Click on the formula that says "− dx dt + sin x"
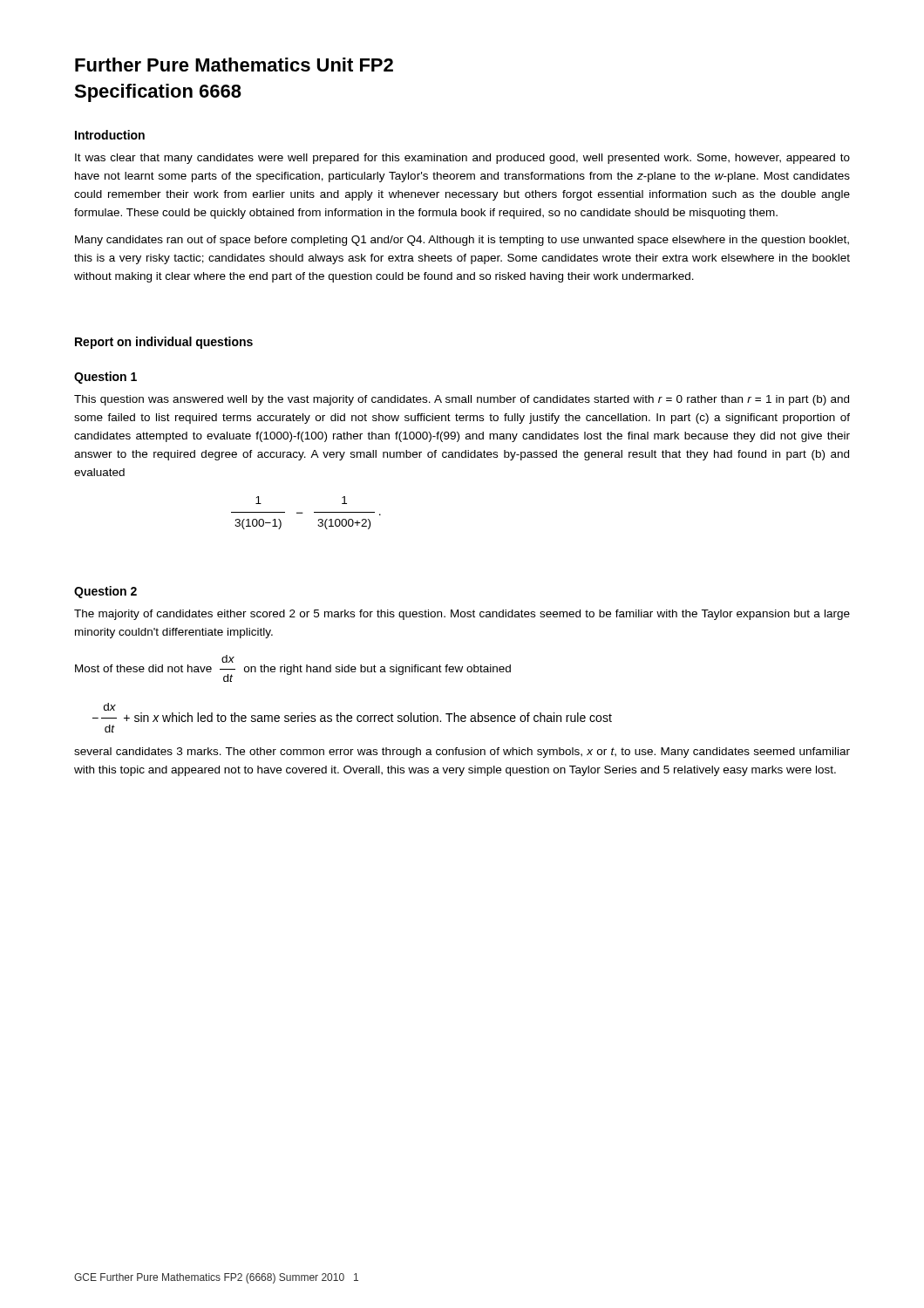 tap(352, 718)
